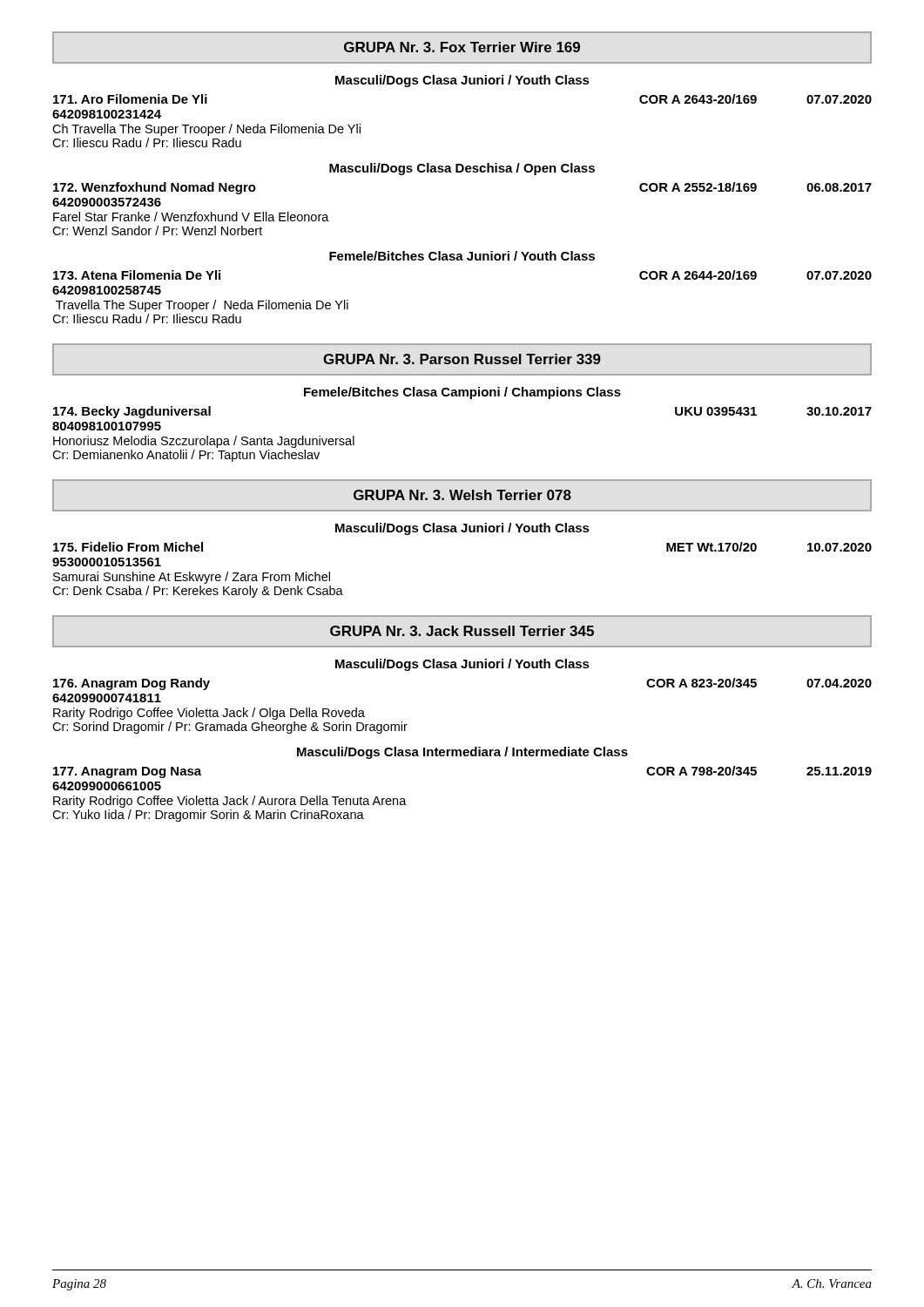Click on the block starting "Fidelio From Michel MET Wt.170/20"
The height and width of the screenshot is (1307, 924).
131,547
